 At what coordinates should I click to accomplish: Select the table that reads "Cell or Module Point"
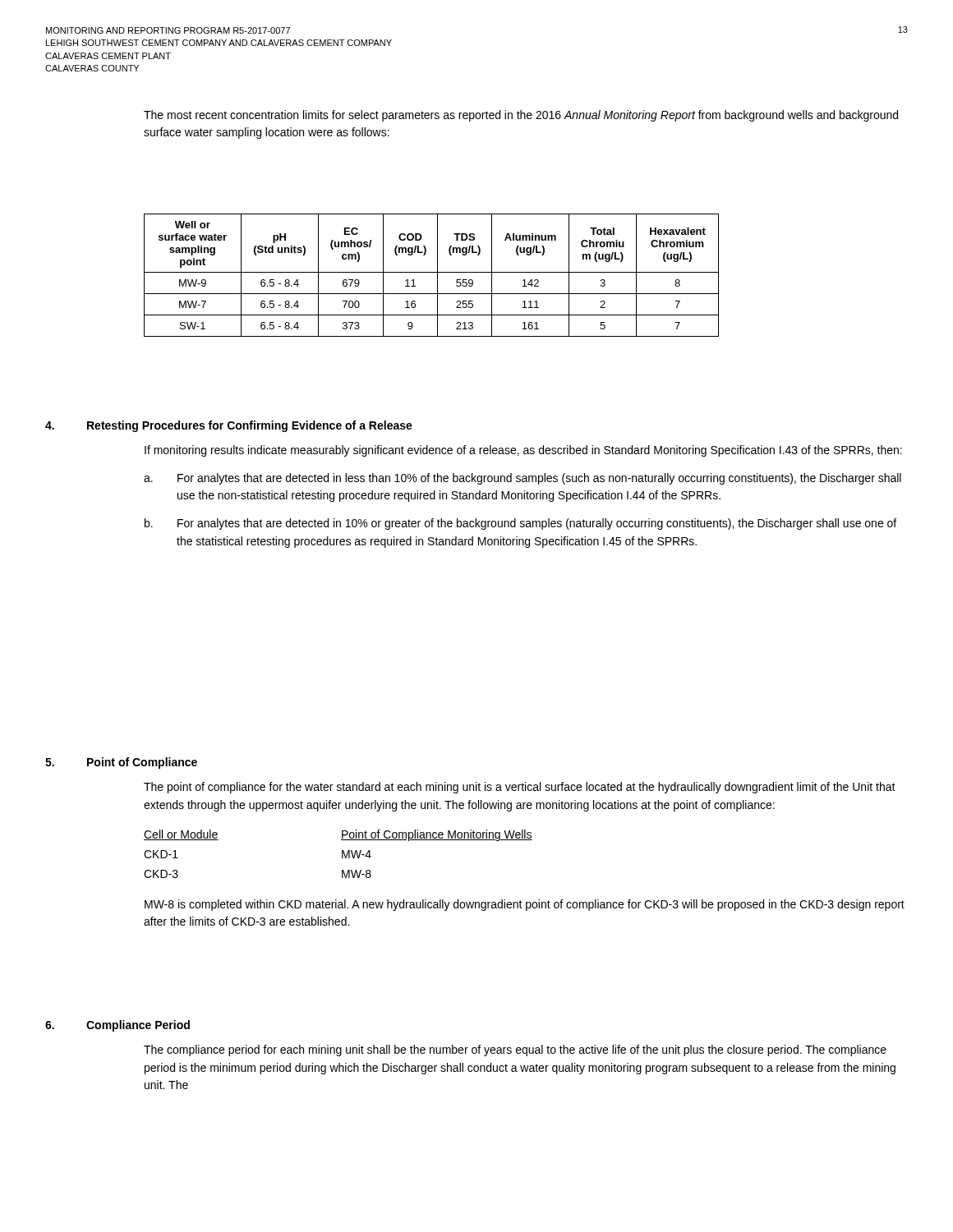[526, 855]
